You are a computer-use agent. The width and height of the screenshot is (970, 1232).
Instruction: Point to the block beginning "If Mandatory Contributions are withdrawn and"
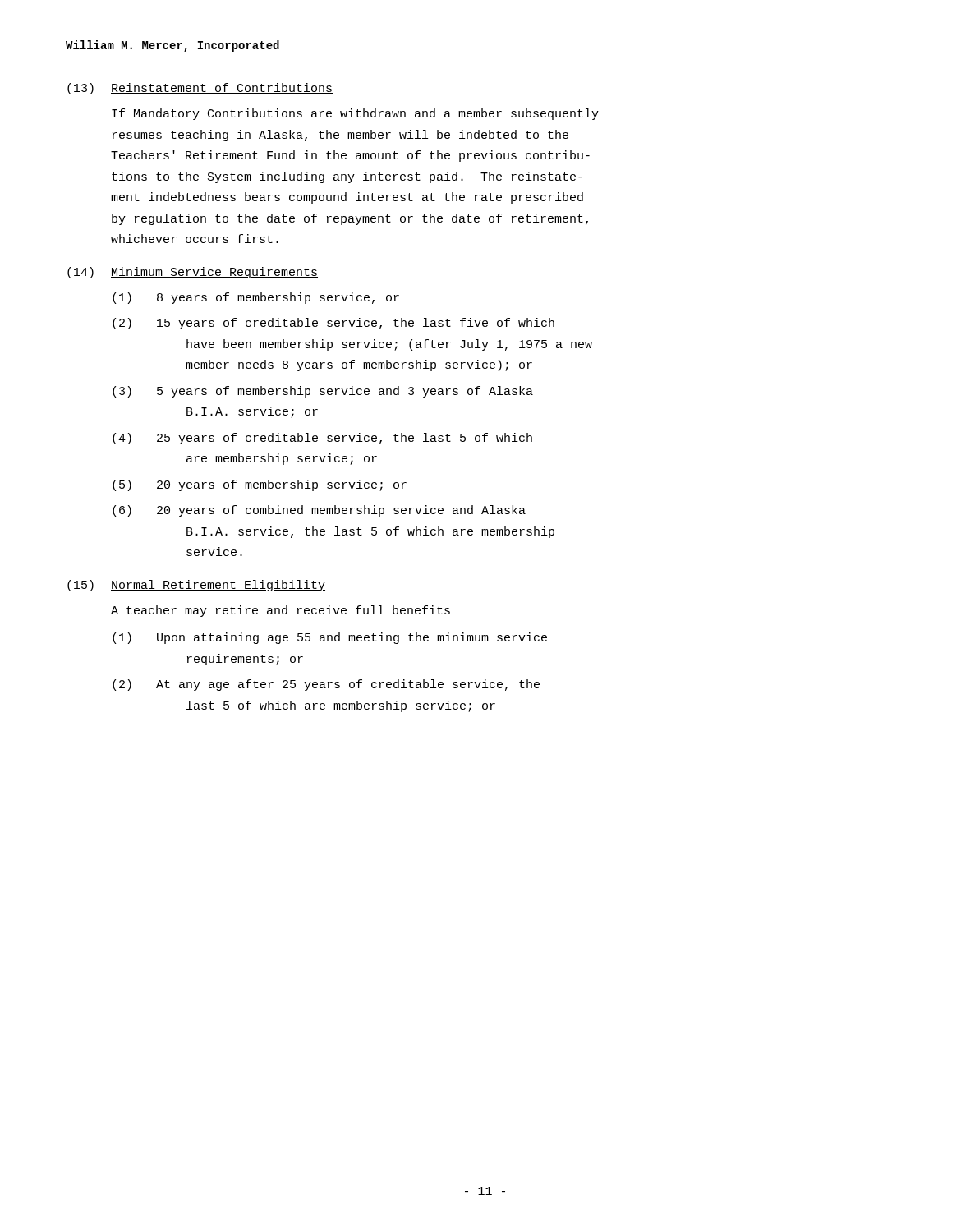(x=355, y=177)
